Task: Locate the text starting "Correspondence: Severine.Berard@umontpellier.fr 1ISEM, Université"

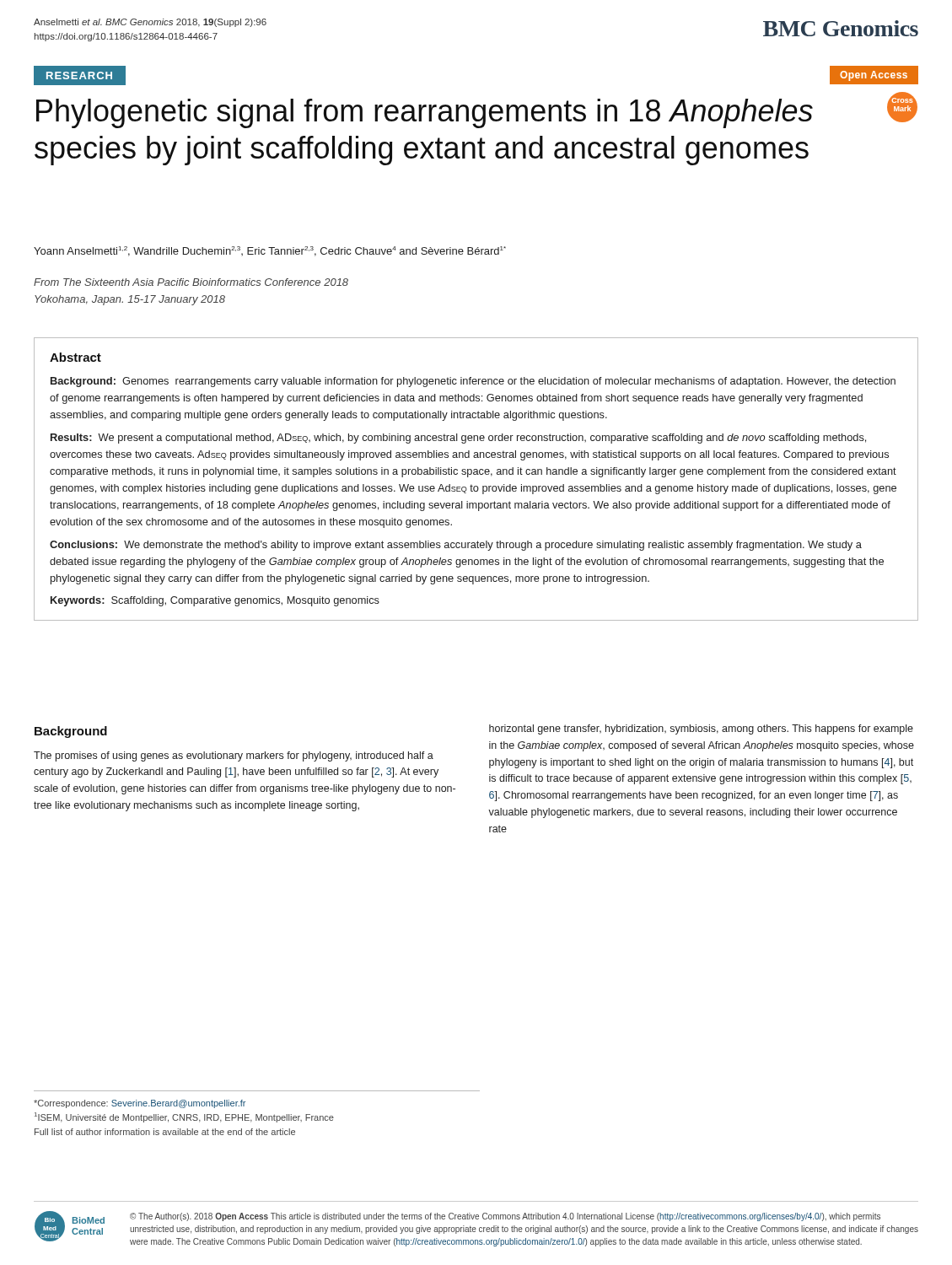Action: pos(184,1117)
